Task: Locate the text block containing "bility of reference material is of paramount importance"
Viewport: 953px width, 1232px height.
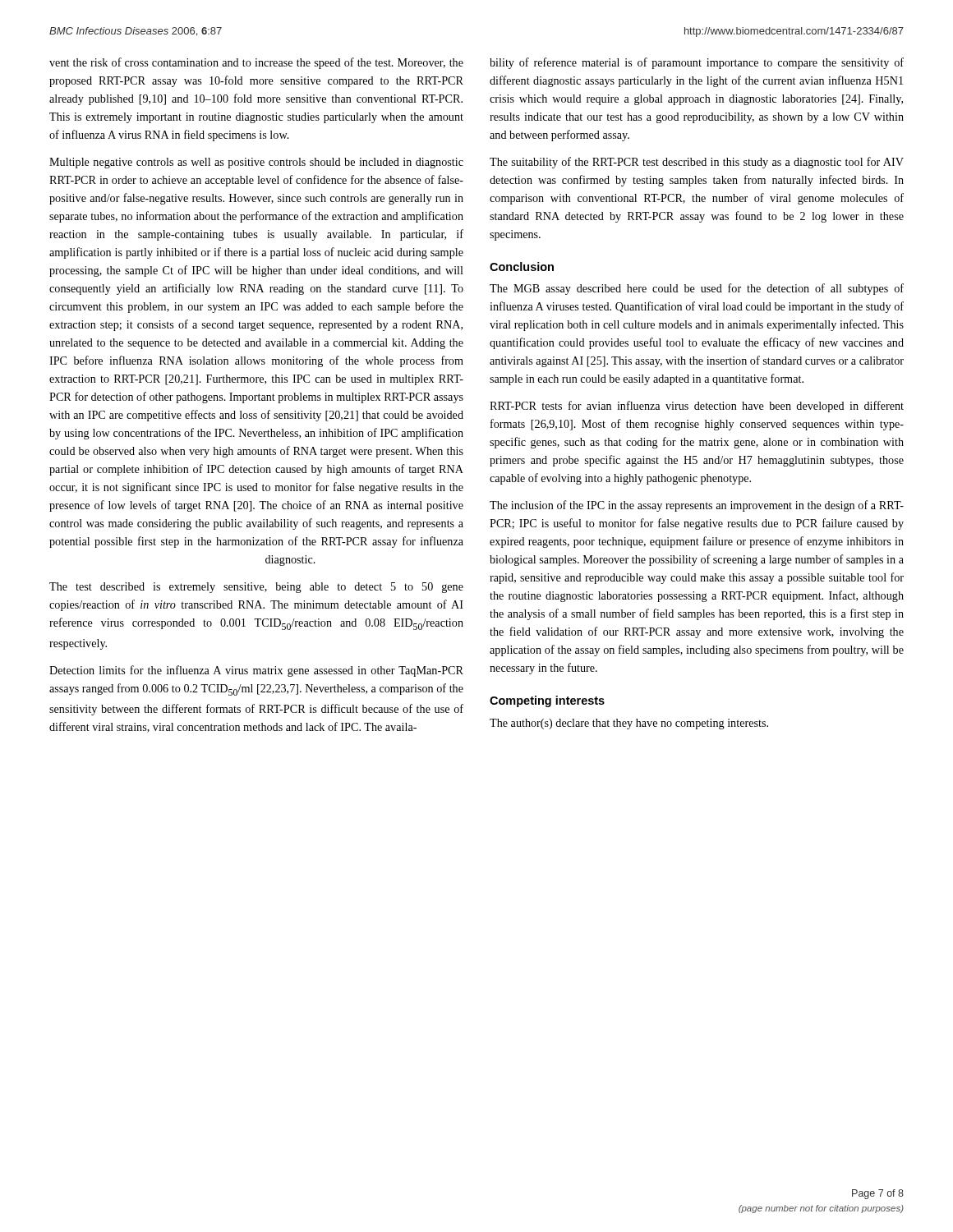Action: click(697, 99)
